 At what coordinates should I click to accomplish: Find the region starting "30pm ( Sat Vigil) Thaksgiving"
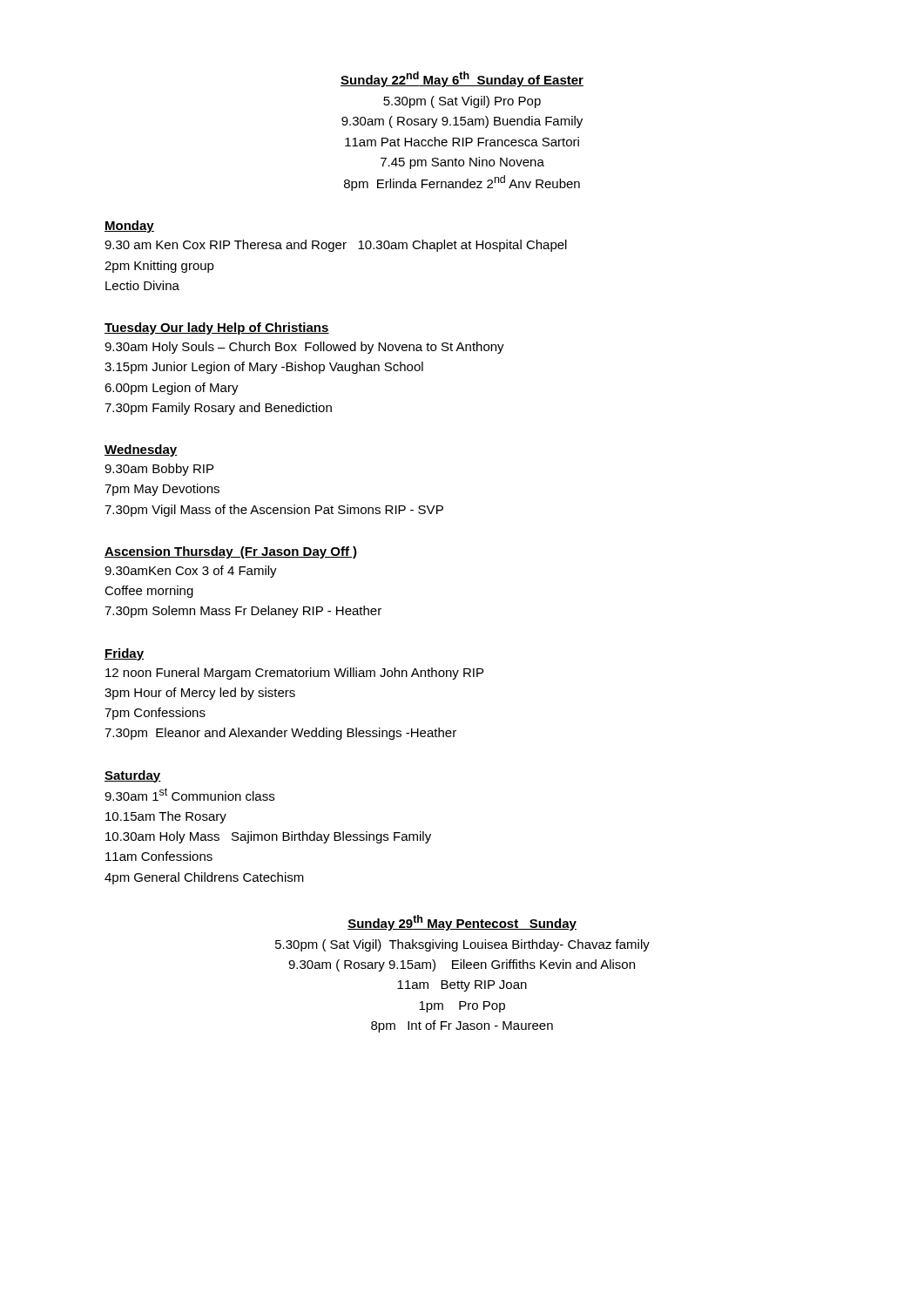pos(462,984)
